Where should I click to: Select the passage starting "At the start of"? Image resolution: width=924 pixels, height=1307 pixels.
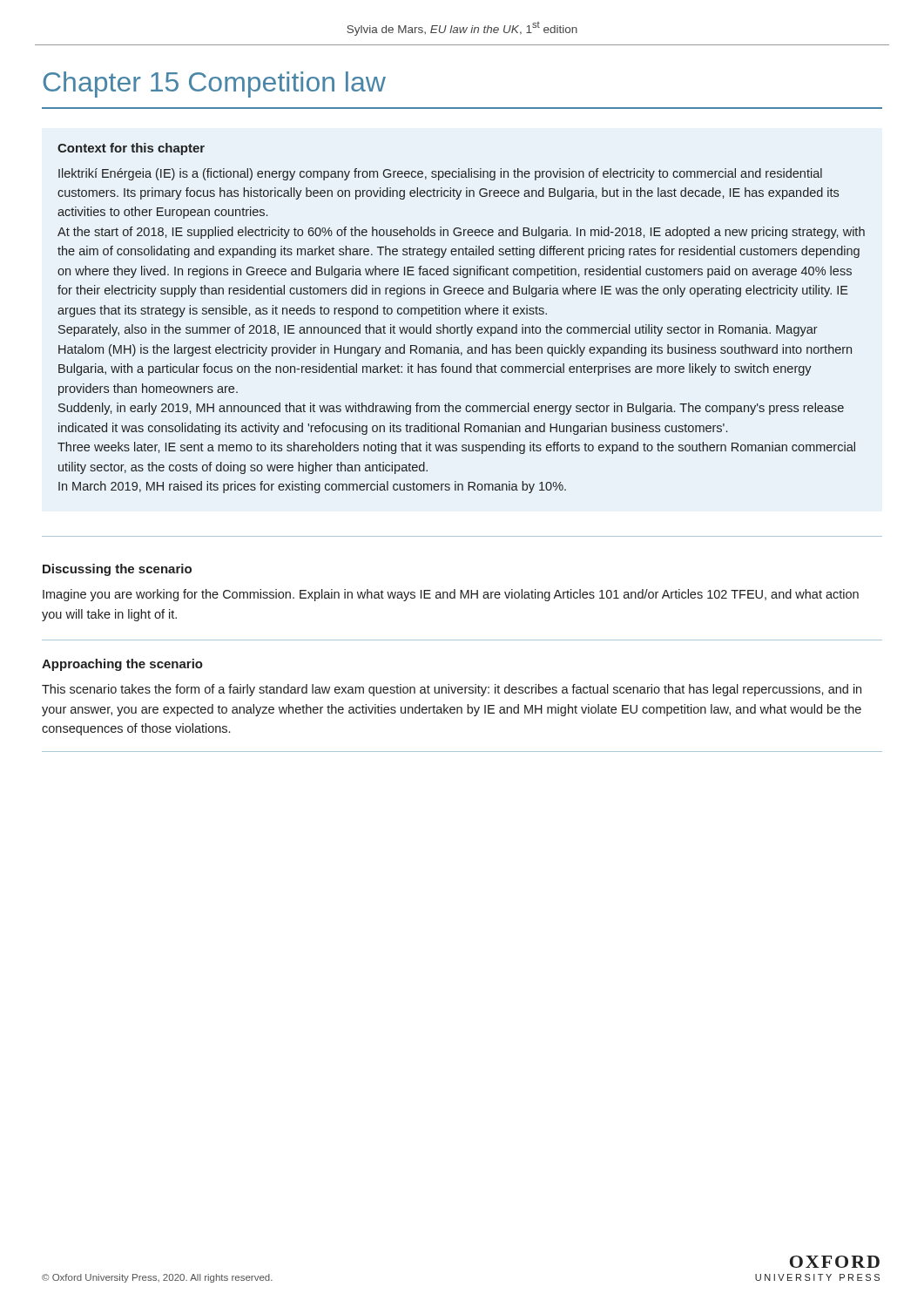462,271
